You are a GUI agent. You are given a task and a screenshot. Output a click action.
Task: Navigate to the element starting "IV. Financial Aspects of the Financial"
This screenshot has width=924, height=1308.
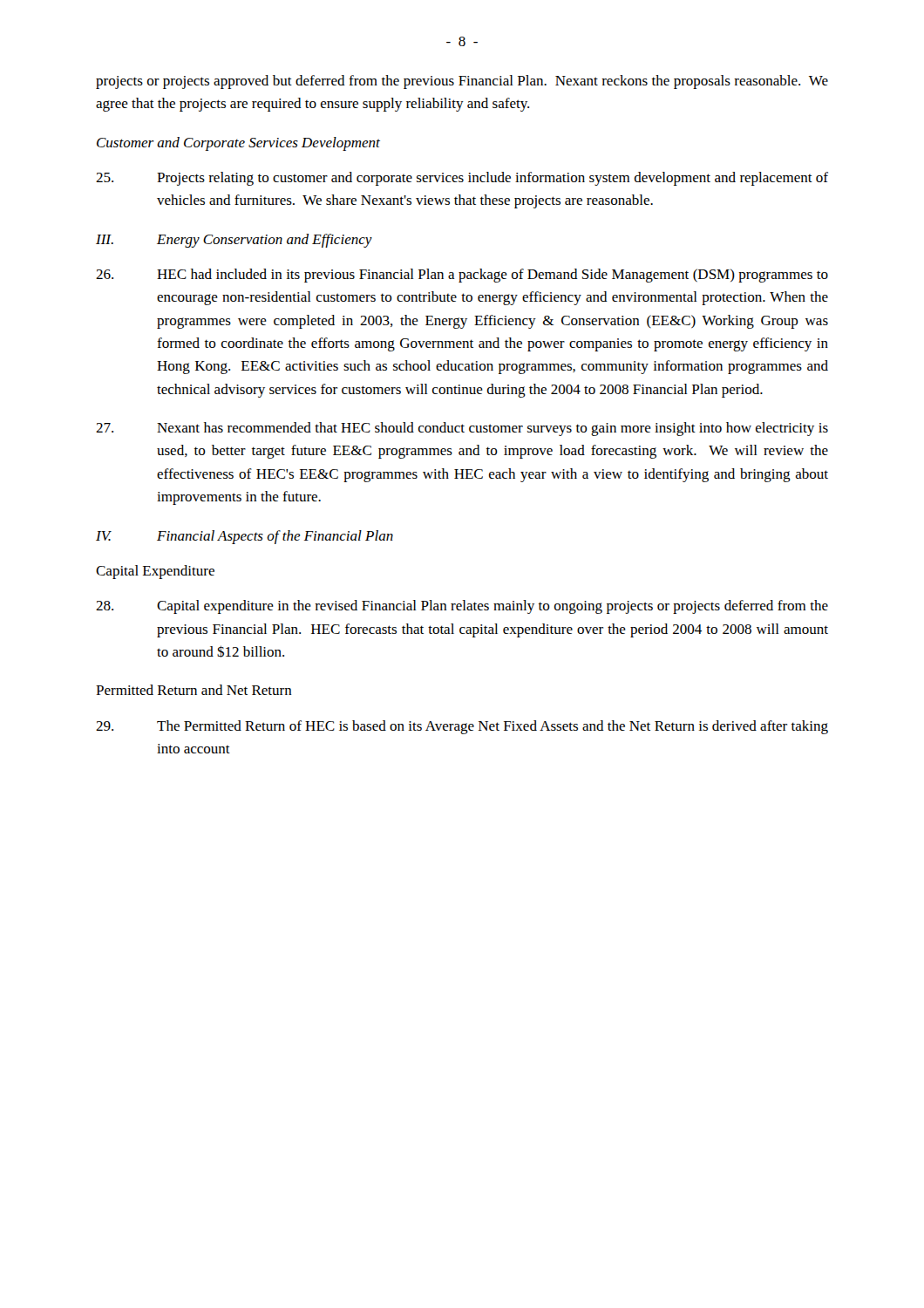[245, 537]
